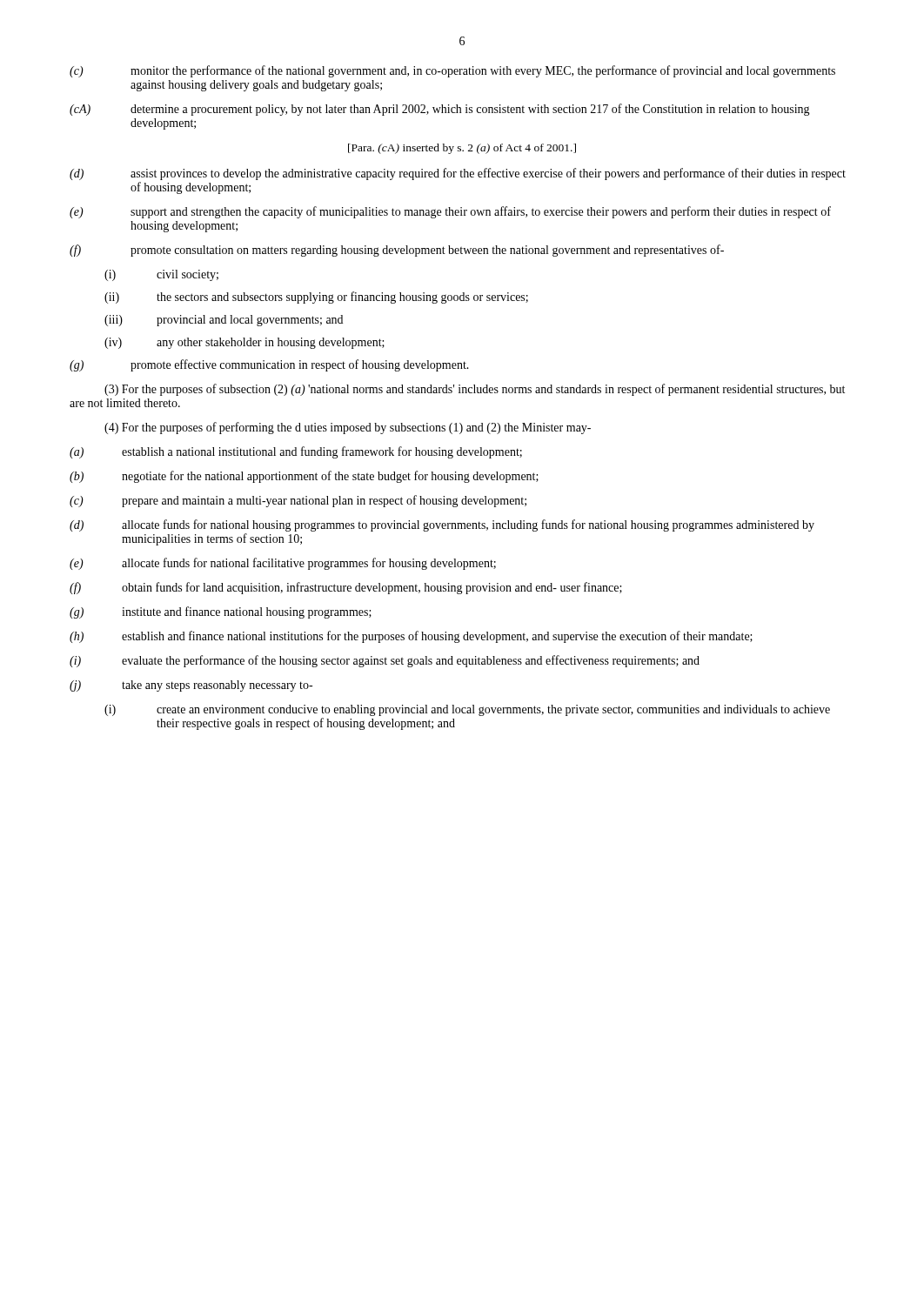Point to the text starting "(c) monitor the performance of the"

(462, 78)
